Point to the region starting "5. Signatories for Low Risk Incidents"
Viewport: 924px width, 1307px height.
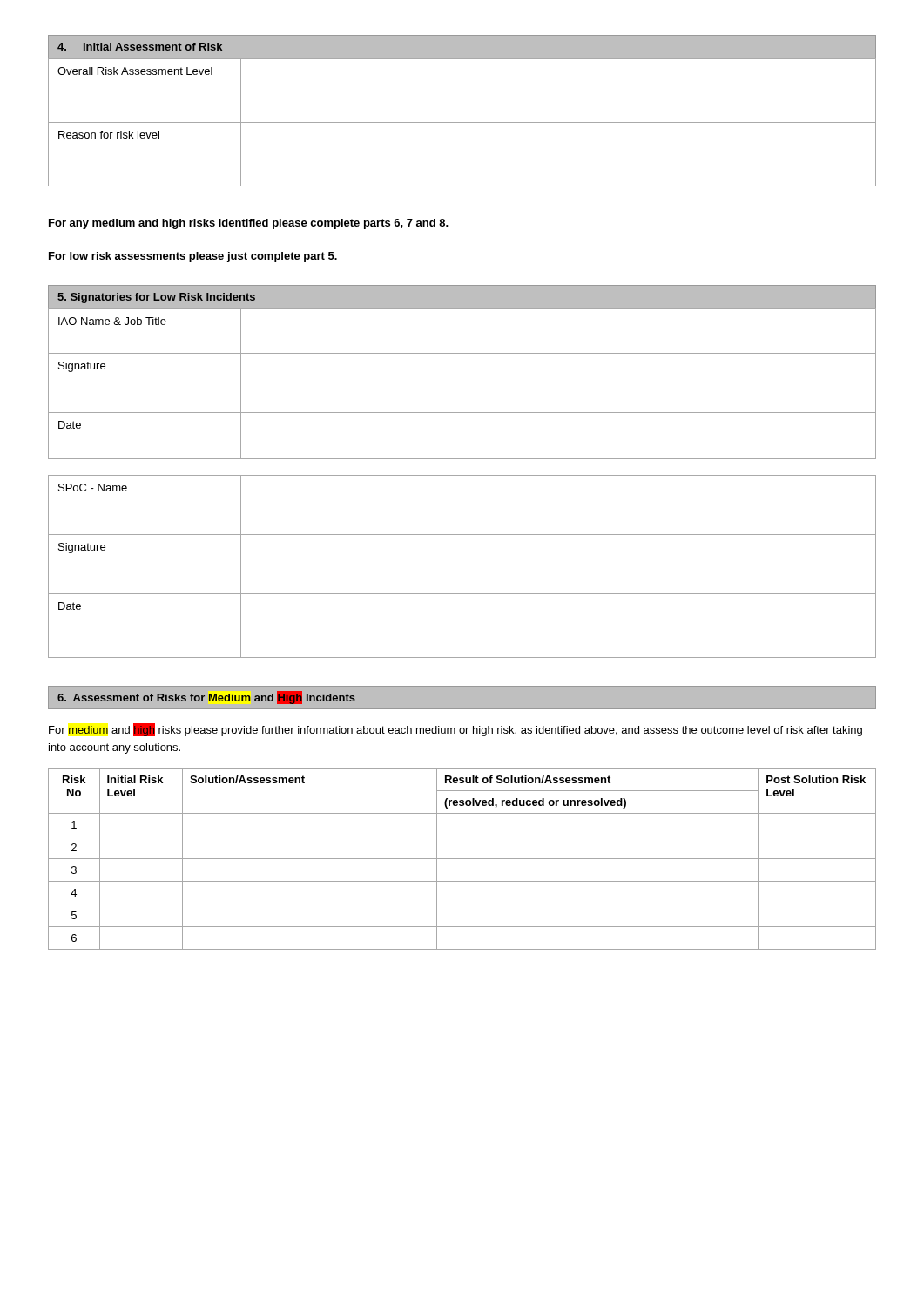click(x=157, y=297)
